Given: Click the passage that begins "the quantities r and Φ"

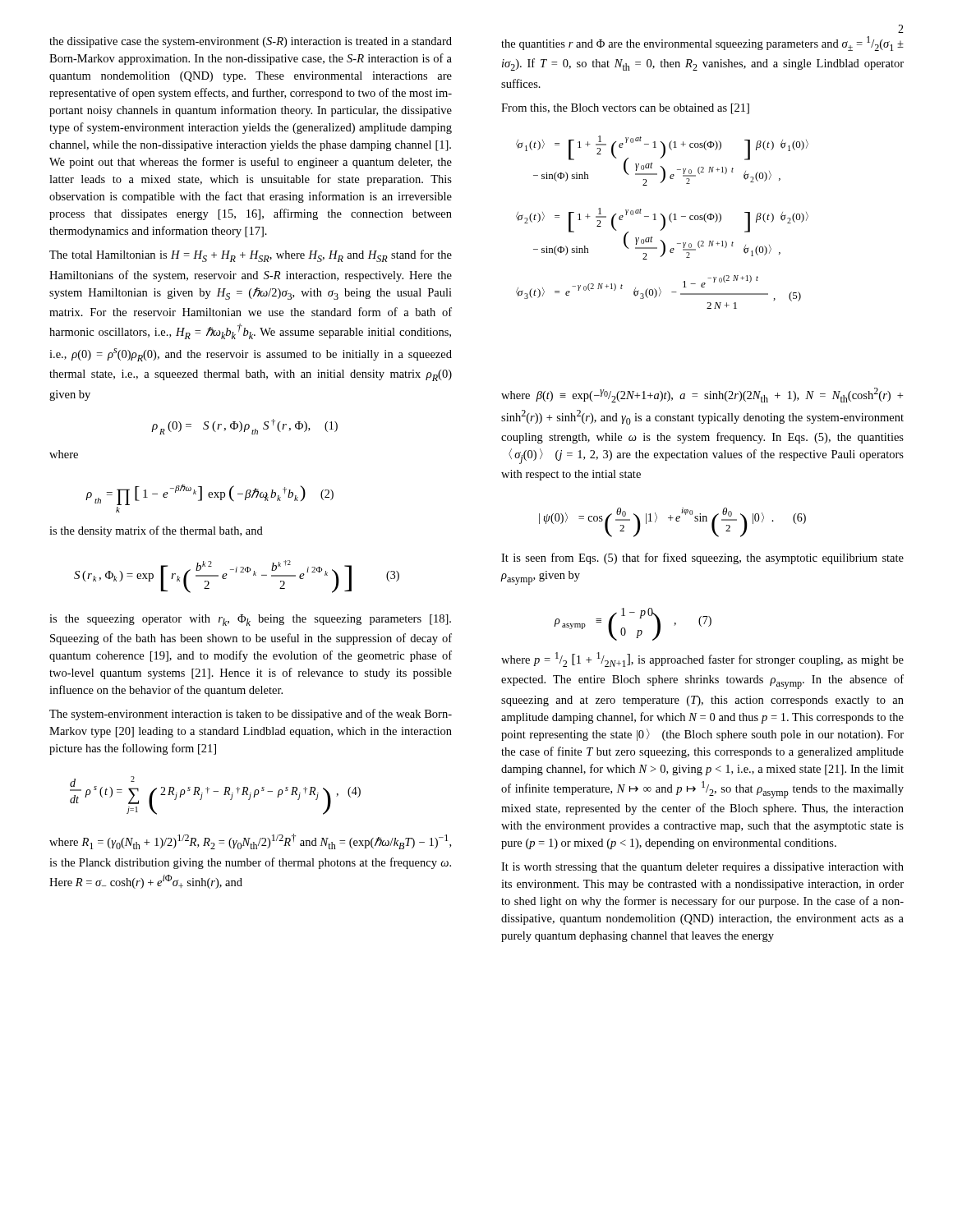Looking at the screenshot, I should pos(702,63).
